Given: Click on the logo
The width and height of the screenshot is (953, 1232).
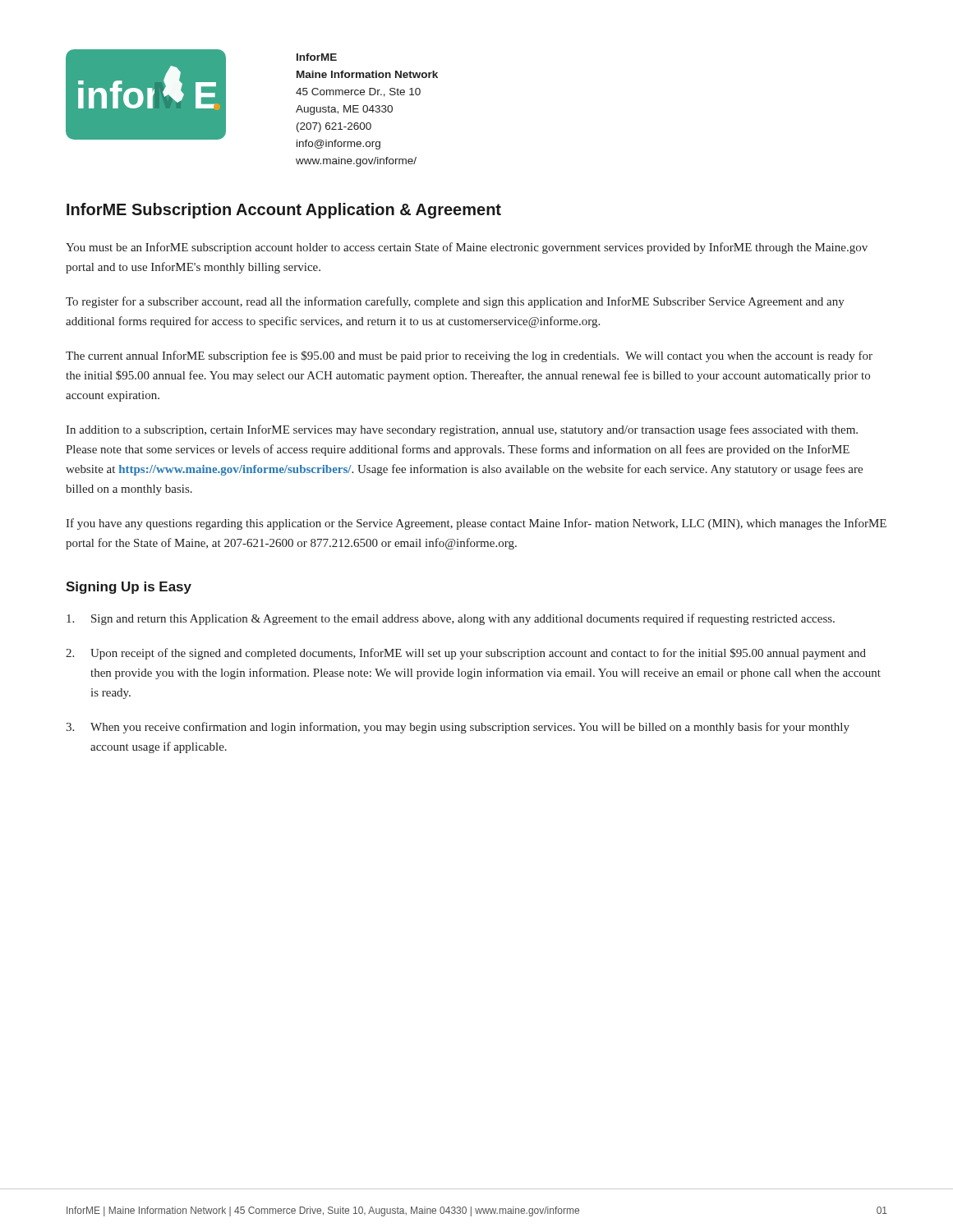Looking at the screenshot, I should [148, 94].
